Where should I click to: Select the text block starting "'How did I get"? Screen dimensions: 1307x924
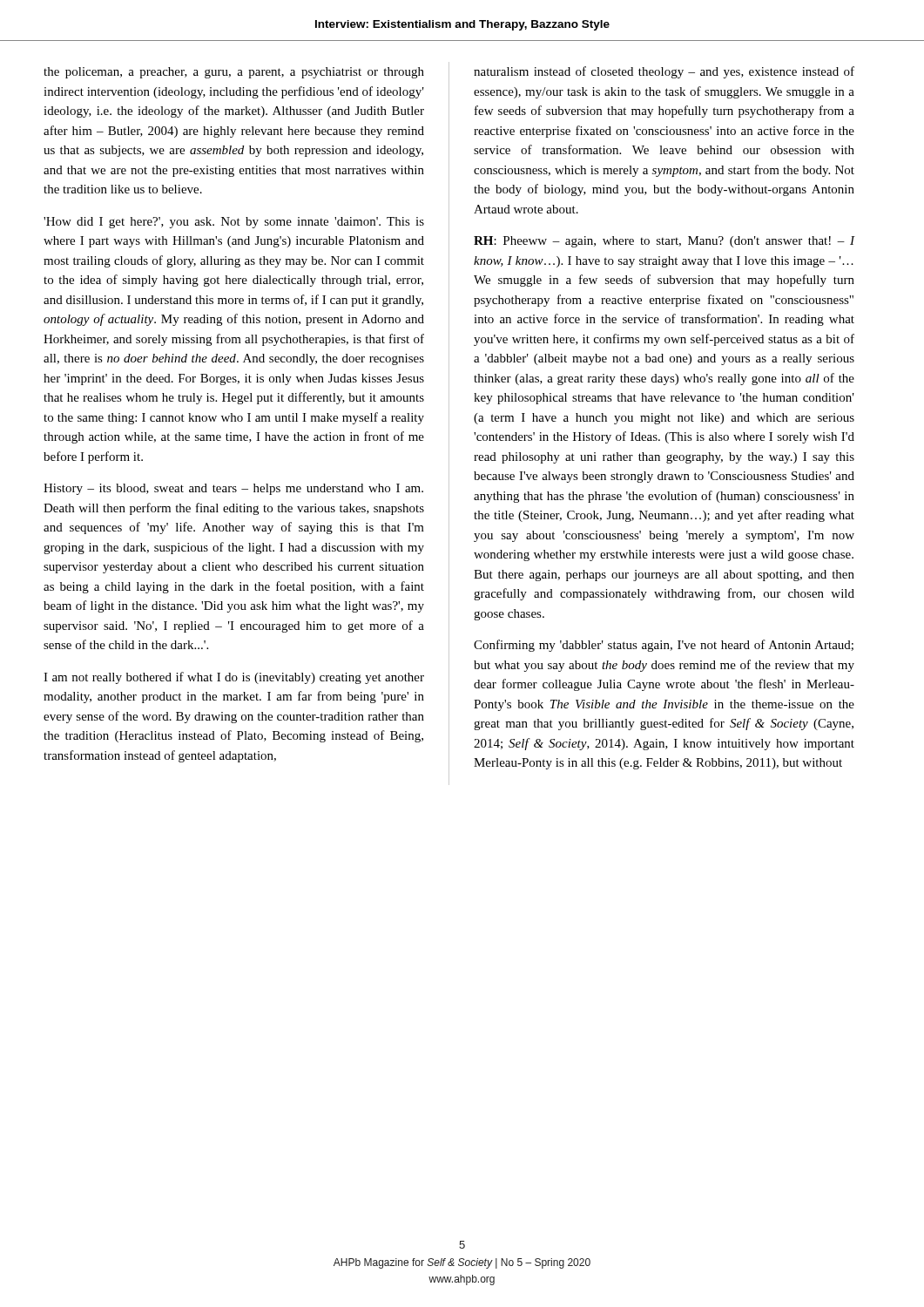pos(234,339)
